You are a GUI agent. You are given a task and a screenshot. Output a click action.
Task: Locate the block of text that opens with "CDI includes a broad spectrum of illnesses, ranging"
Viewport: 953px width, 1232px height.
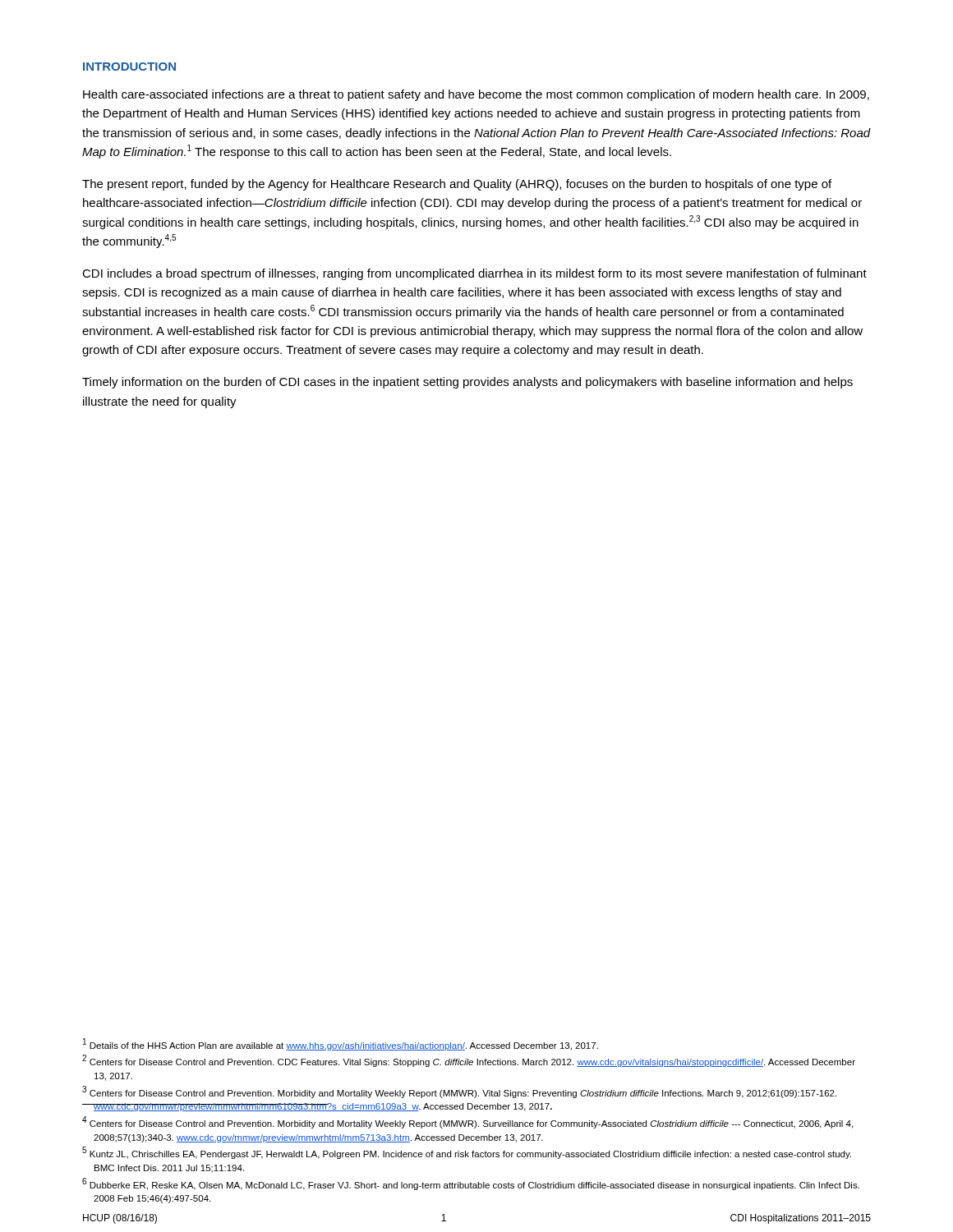tap(474, 311)
